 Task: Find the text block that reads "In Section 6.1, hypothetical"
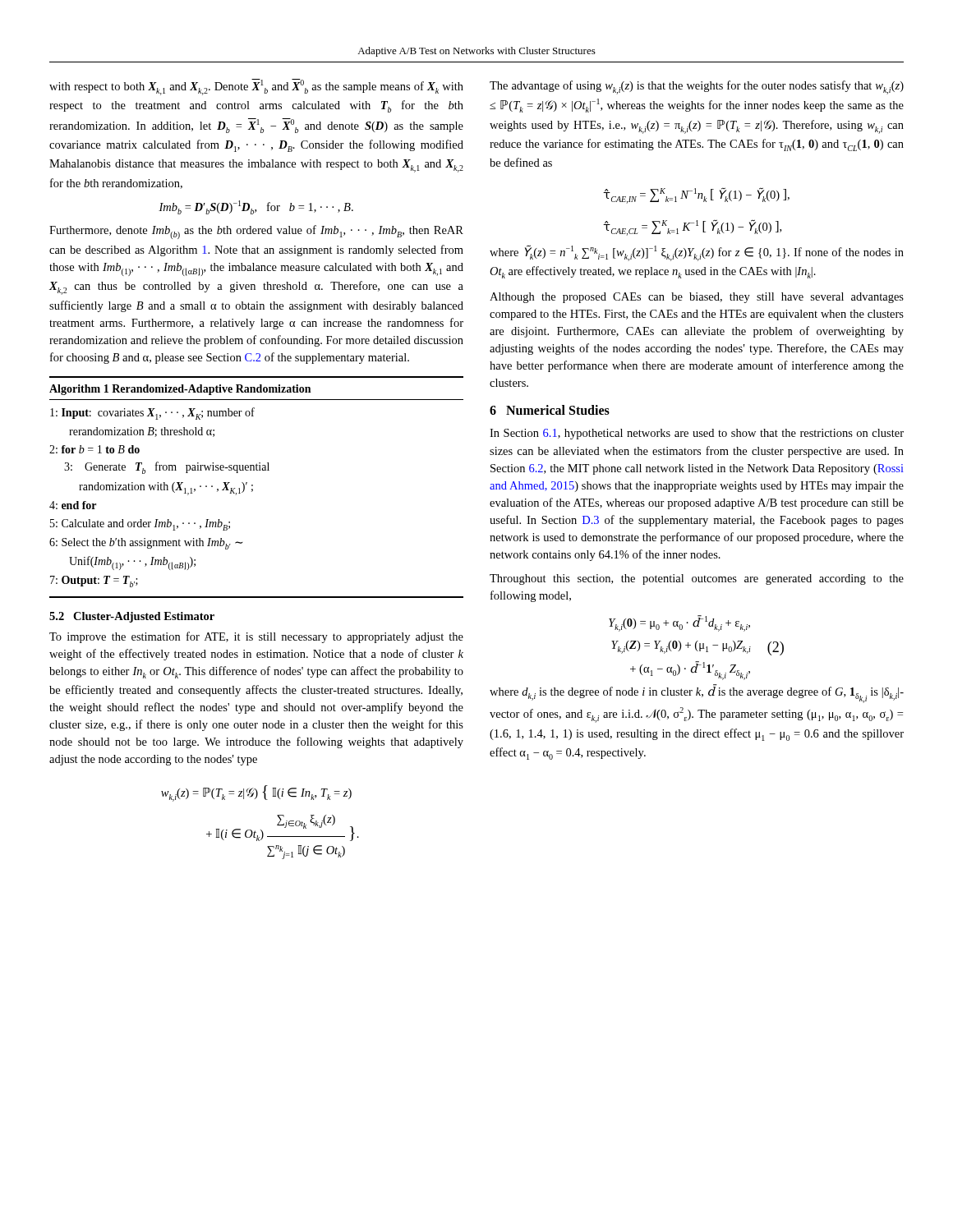697,515
